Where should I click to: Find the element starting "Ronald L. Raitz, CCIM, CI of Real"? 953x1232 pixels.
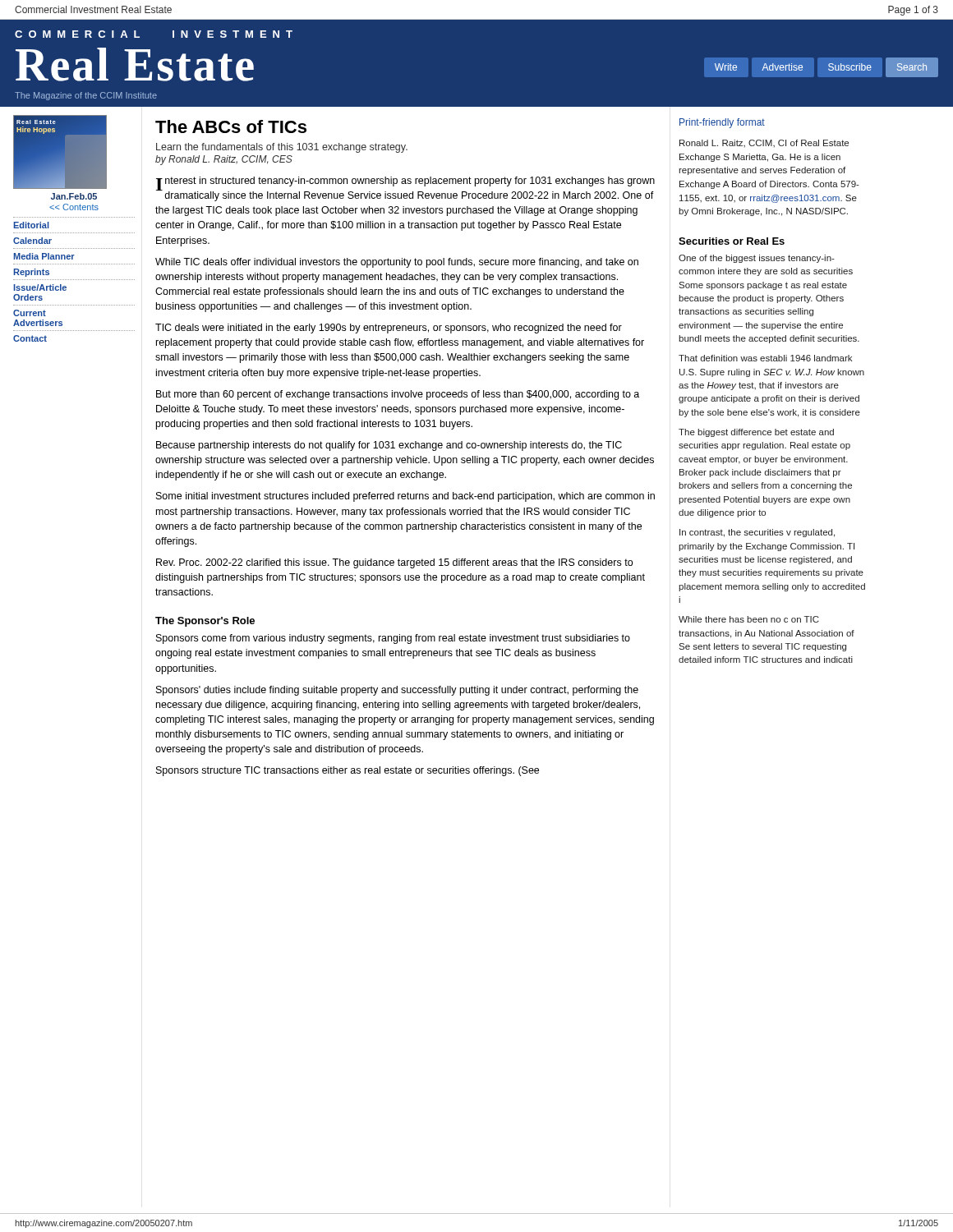coord(769,177)
